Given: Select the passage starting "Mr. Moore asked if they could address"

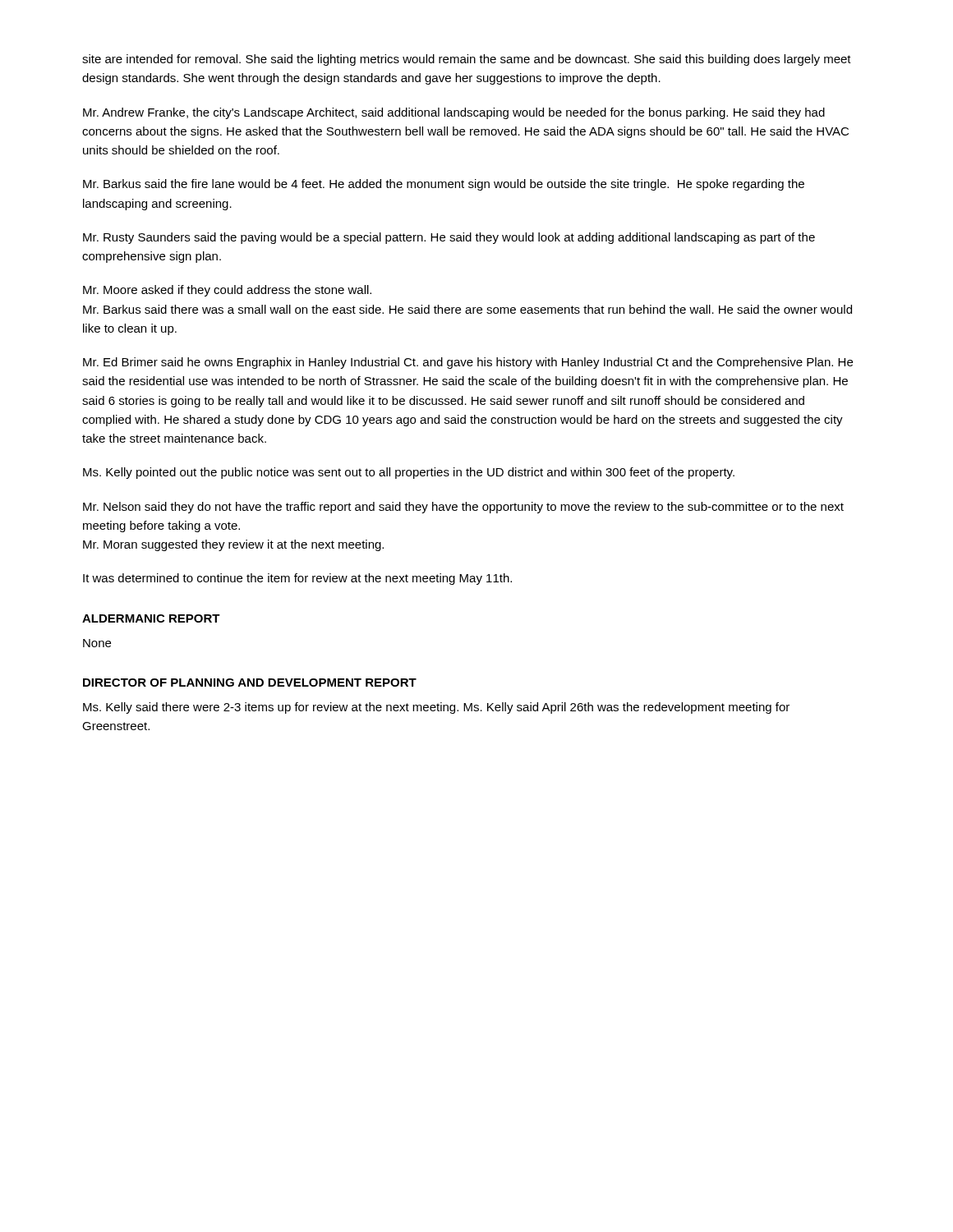Looking at the screenshot, I should pos(467,309).
